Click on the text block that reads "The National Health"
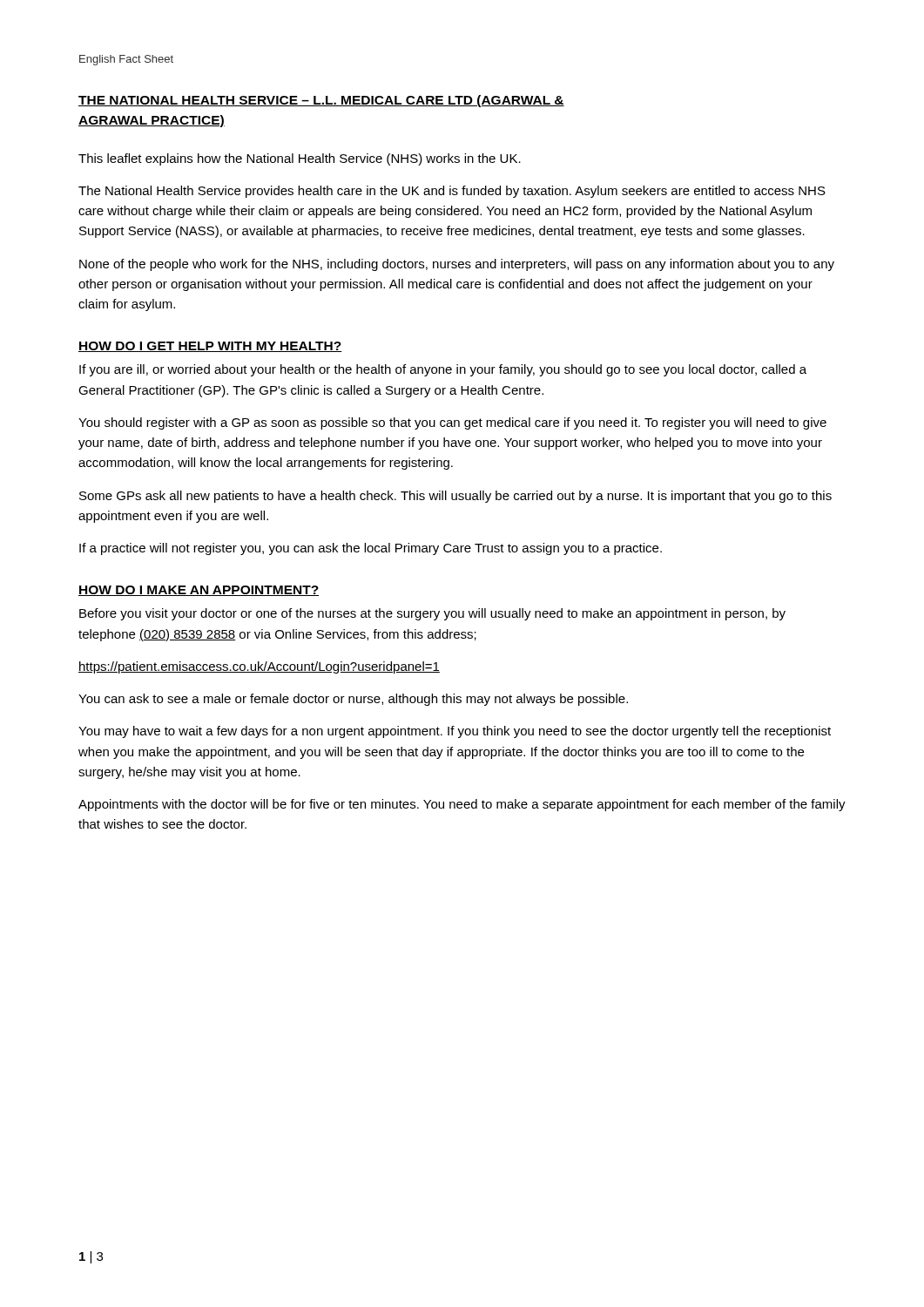This screenshot has height=1307, width=924. pyautogui.click(x=452, y=210)
